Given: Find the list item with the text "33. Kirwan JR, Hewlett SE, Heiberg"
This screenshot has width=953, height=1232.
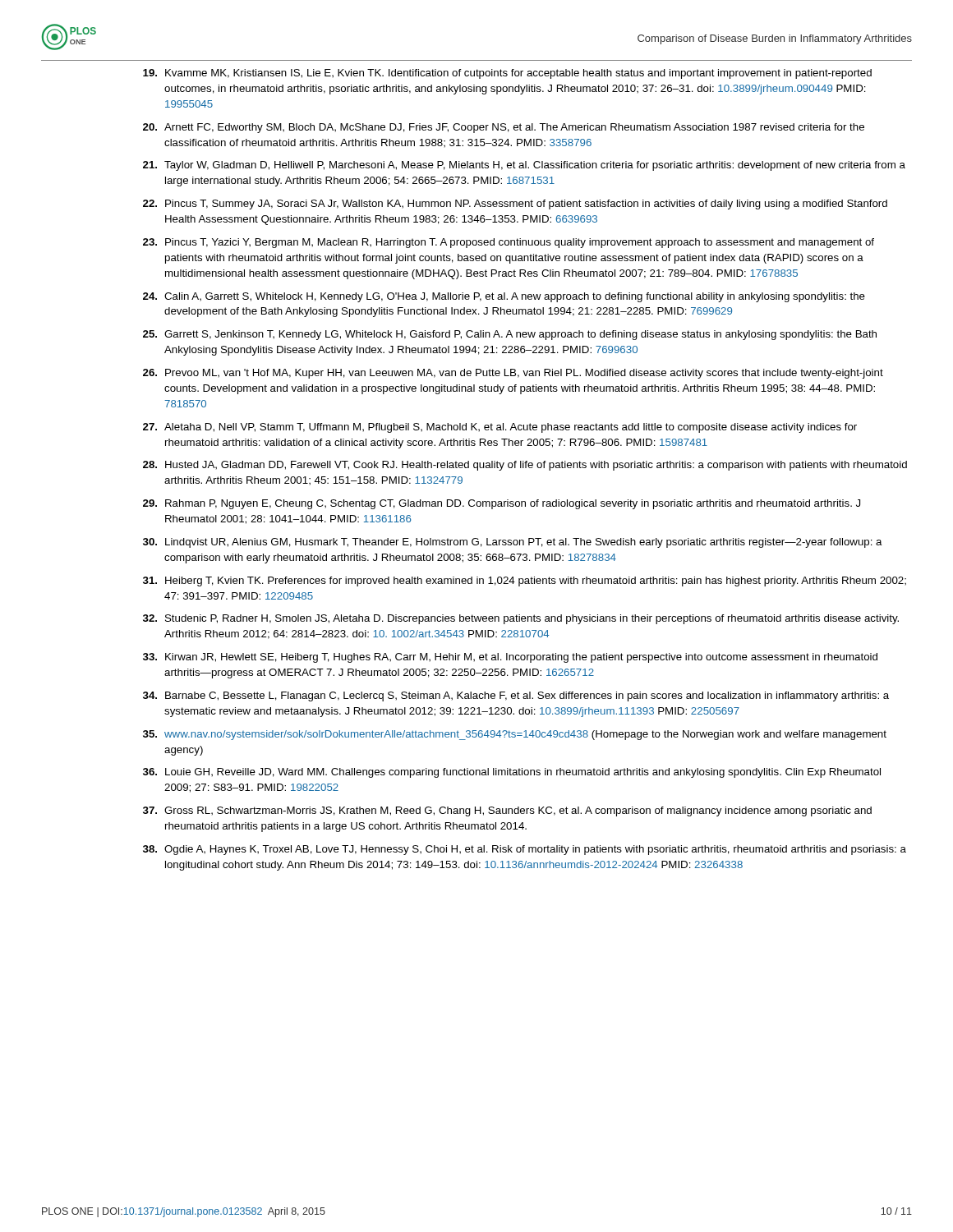Looking at the screenshot, I should coord(520,665).
